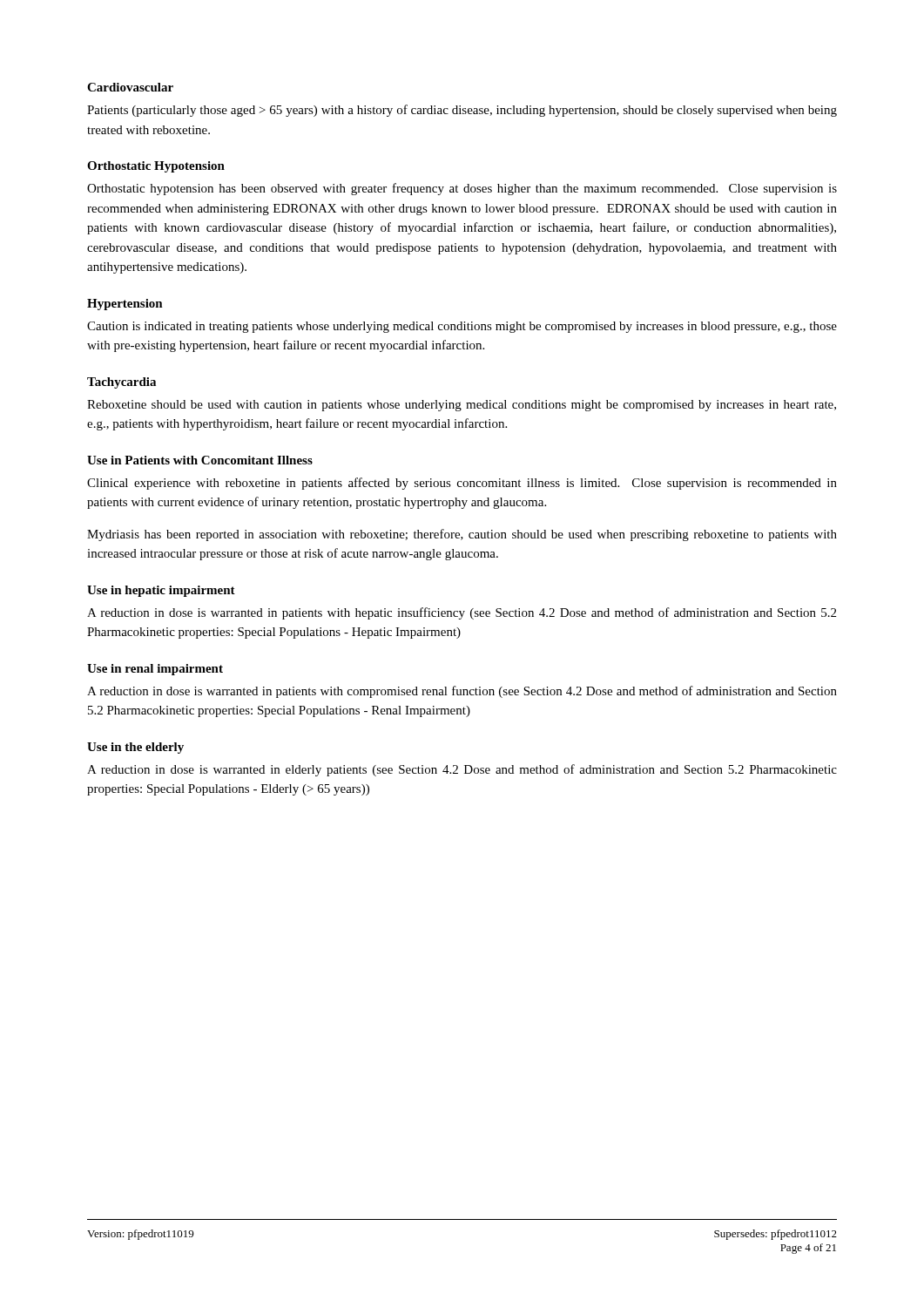Point to "Use in the elderly"

tap(136, 746)
